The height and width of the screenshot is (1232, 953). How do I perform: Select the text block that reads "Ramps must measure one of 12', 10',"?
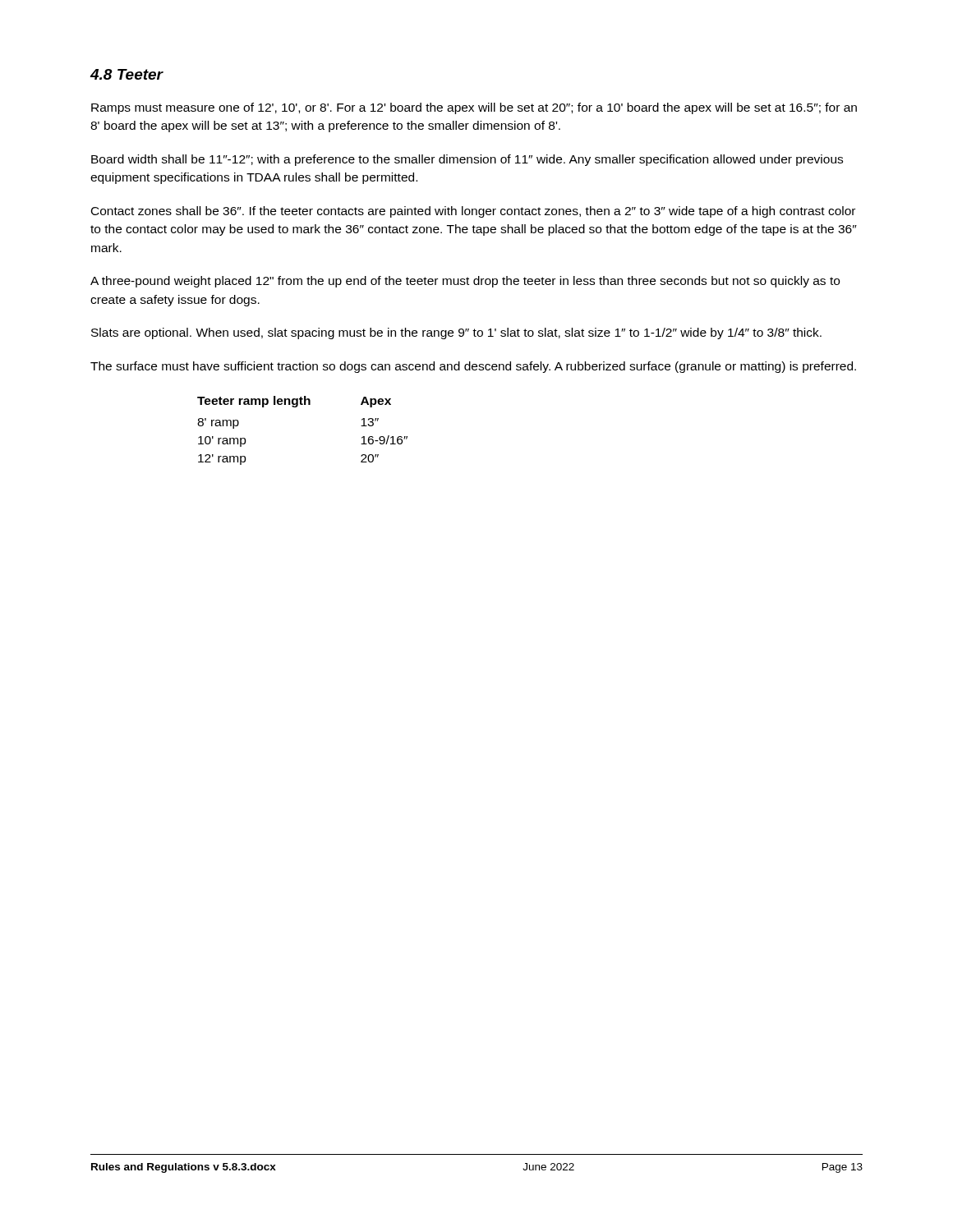click(474, 116)
